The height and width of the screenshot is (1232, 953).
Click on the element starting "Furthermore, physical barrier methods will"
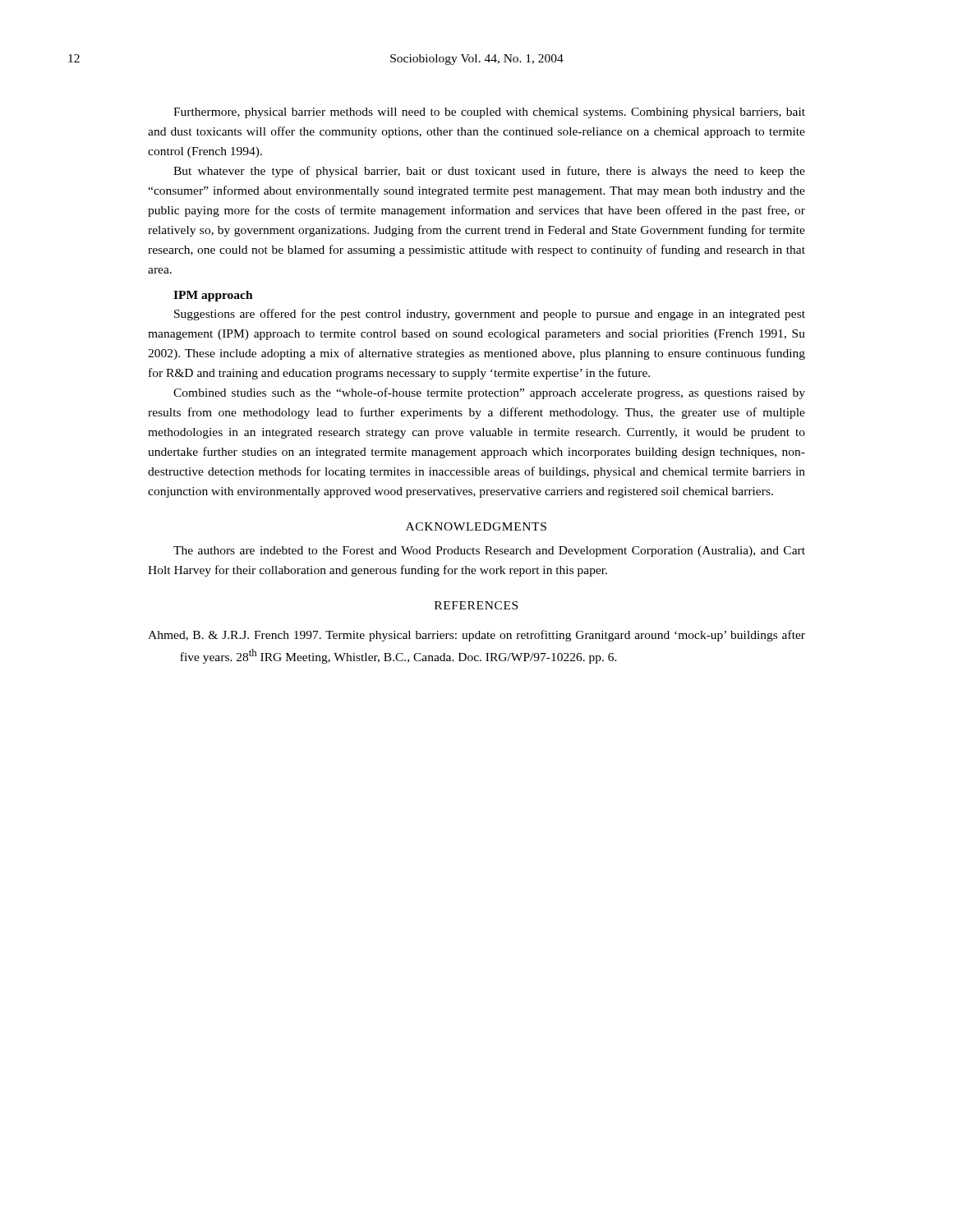coord(476,131)
